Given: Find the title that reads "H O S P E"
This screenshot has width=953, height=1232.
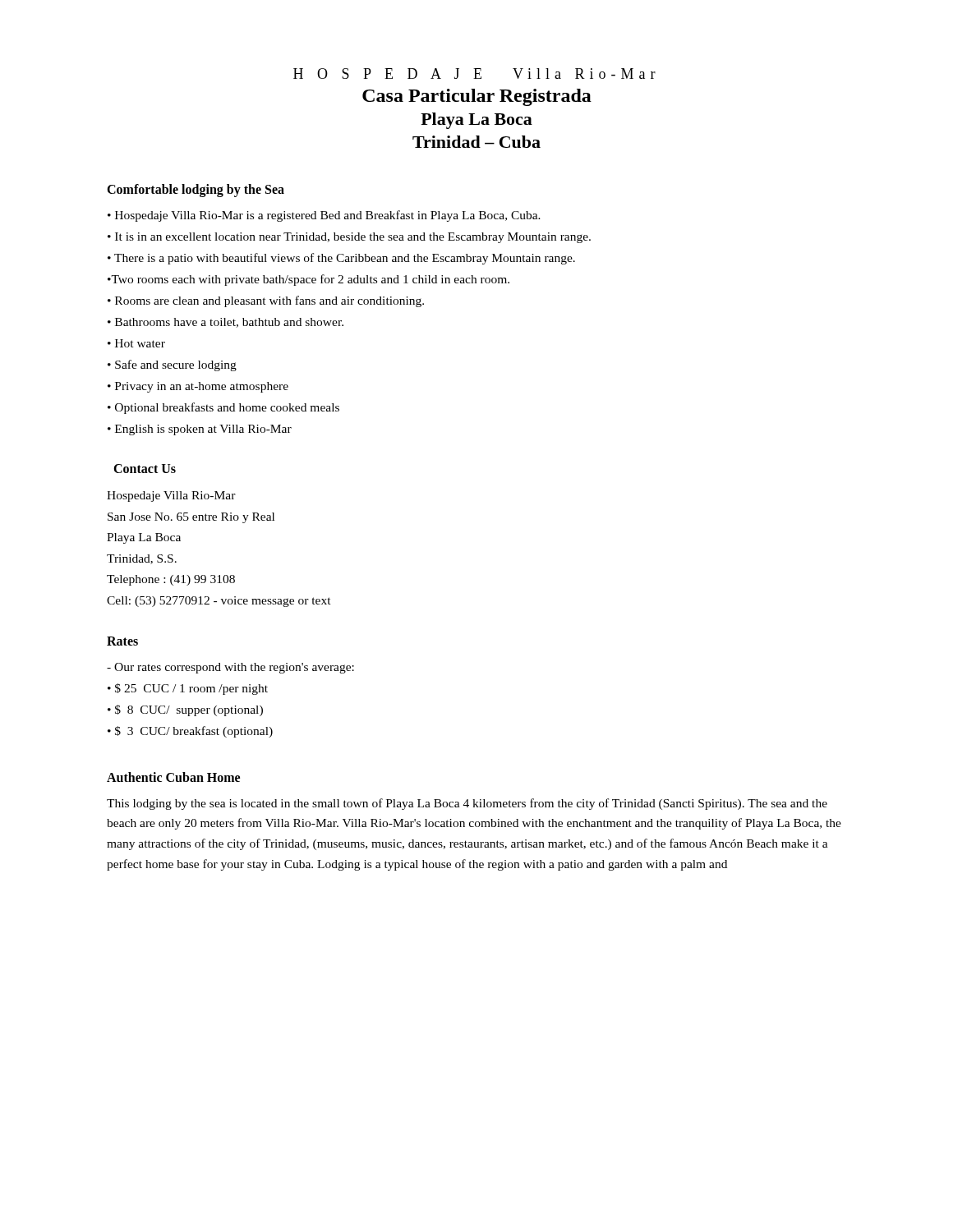Looking at the screenshot, I should (476, 109).
